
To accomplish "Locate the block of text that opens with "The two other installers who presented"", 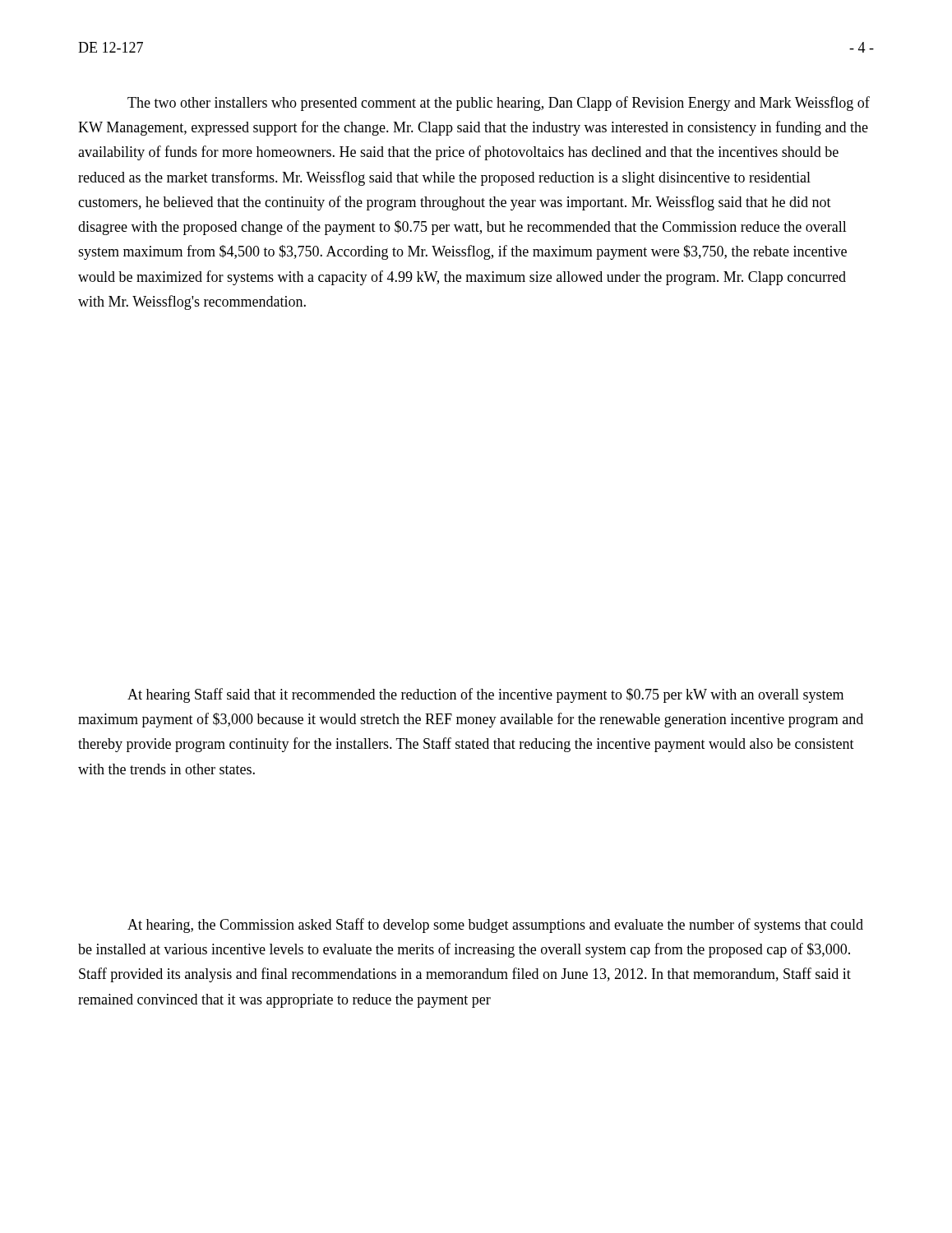I will [476, 202].
